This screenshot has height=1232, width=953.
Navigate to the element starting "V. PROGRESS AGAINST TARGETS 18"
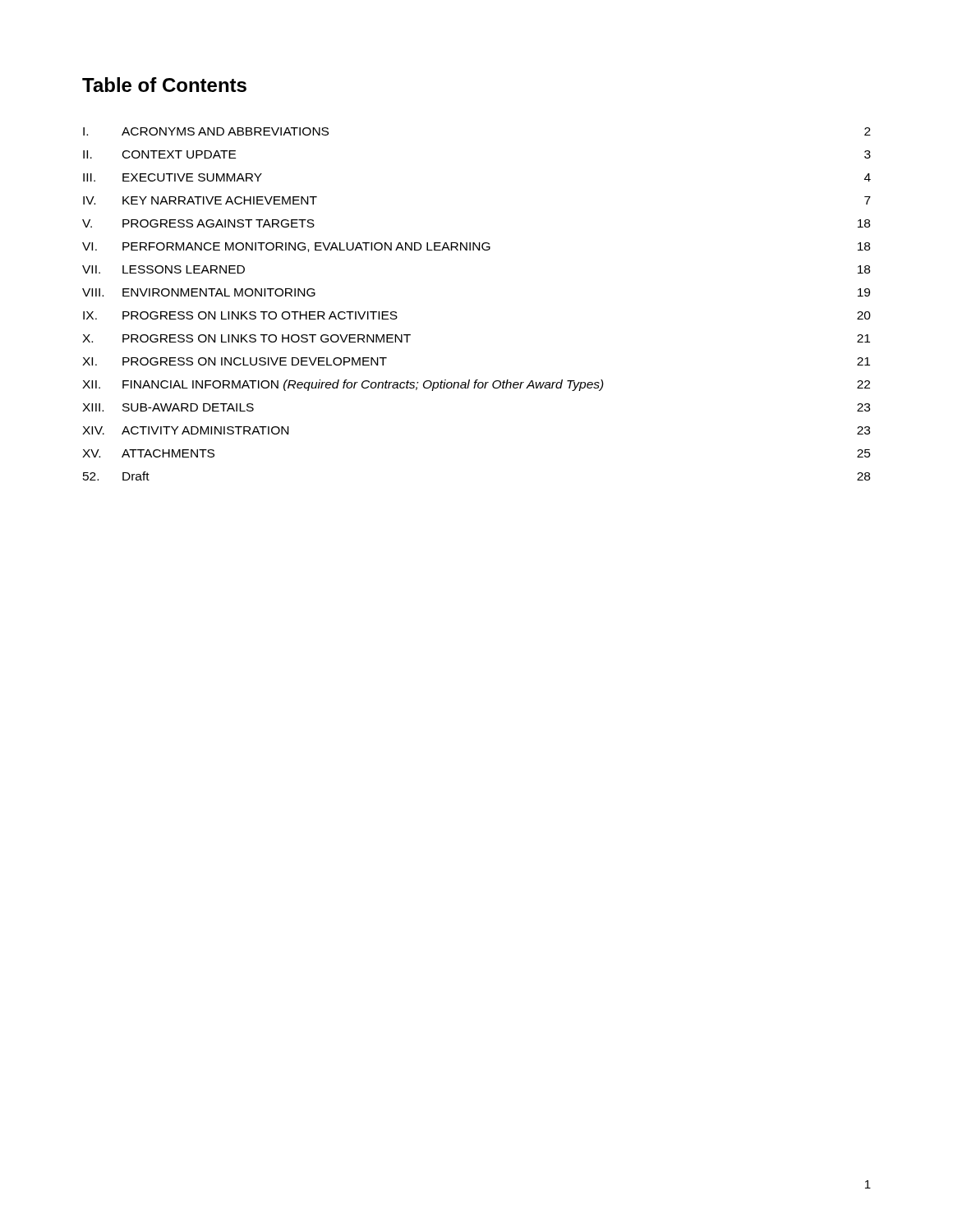(x=218, y=223)
